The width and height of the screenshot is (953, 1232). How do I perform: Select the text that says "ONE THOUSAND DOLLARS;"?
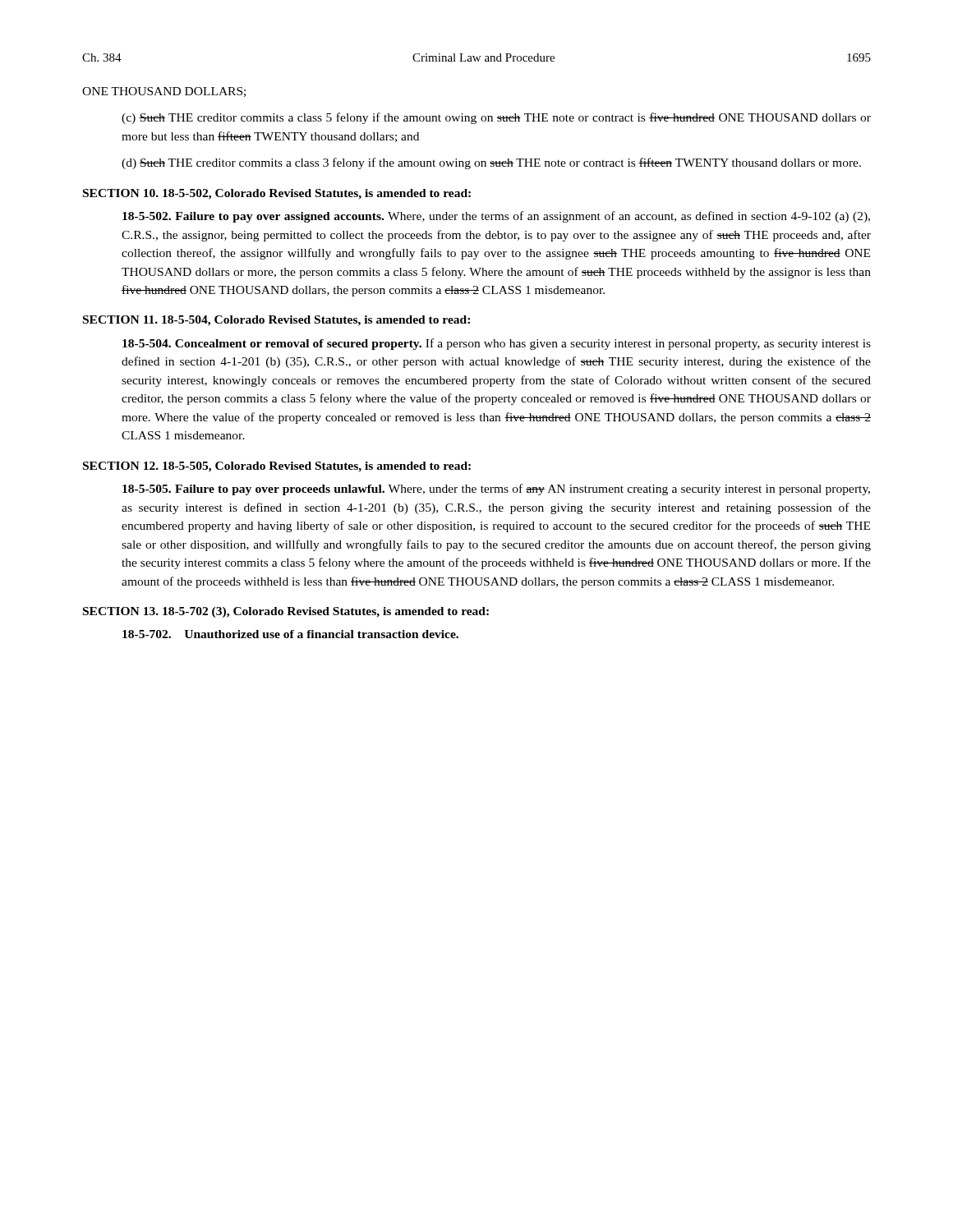click(164, 91)
